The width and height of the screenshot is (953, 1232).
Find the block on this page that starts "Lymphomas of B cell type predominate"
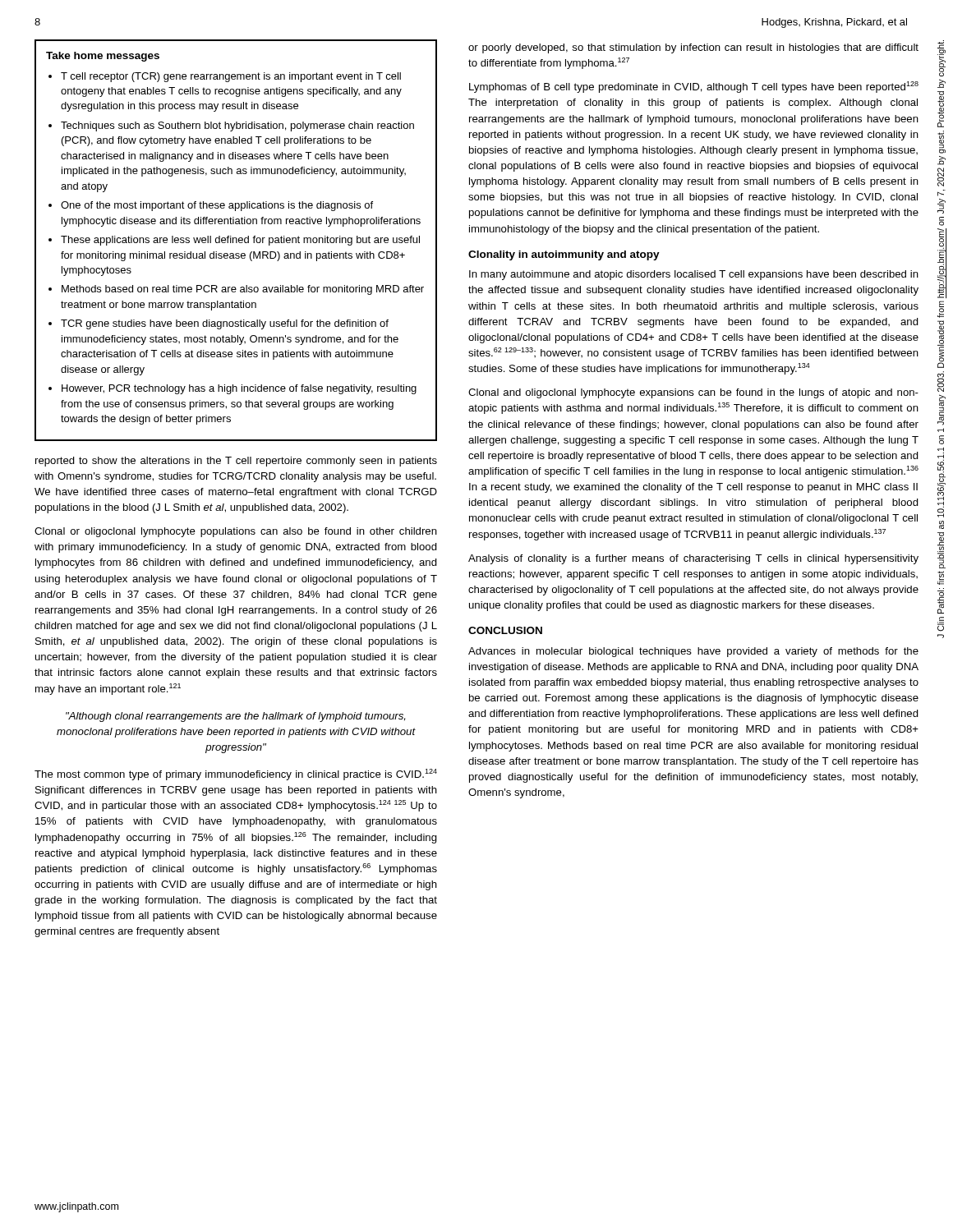tap(693, 157)
